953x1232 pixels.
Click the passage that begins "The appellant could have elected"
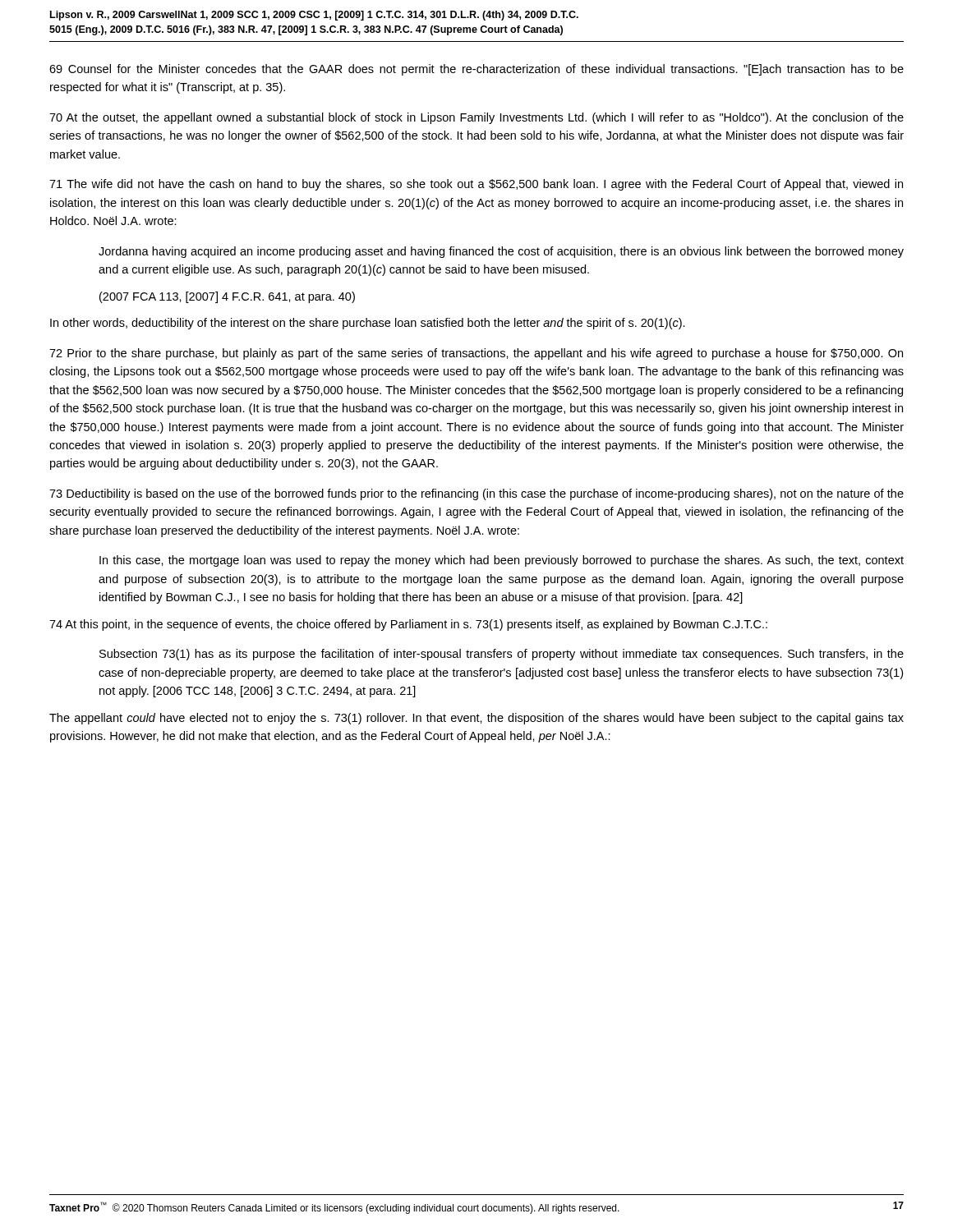(476, 727)
